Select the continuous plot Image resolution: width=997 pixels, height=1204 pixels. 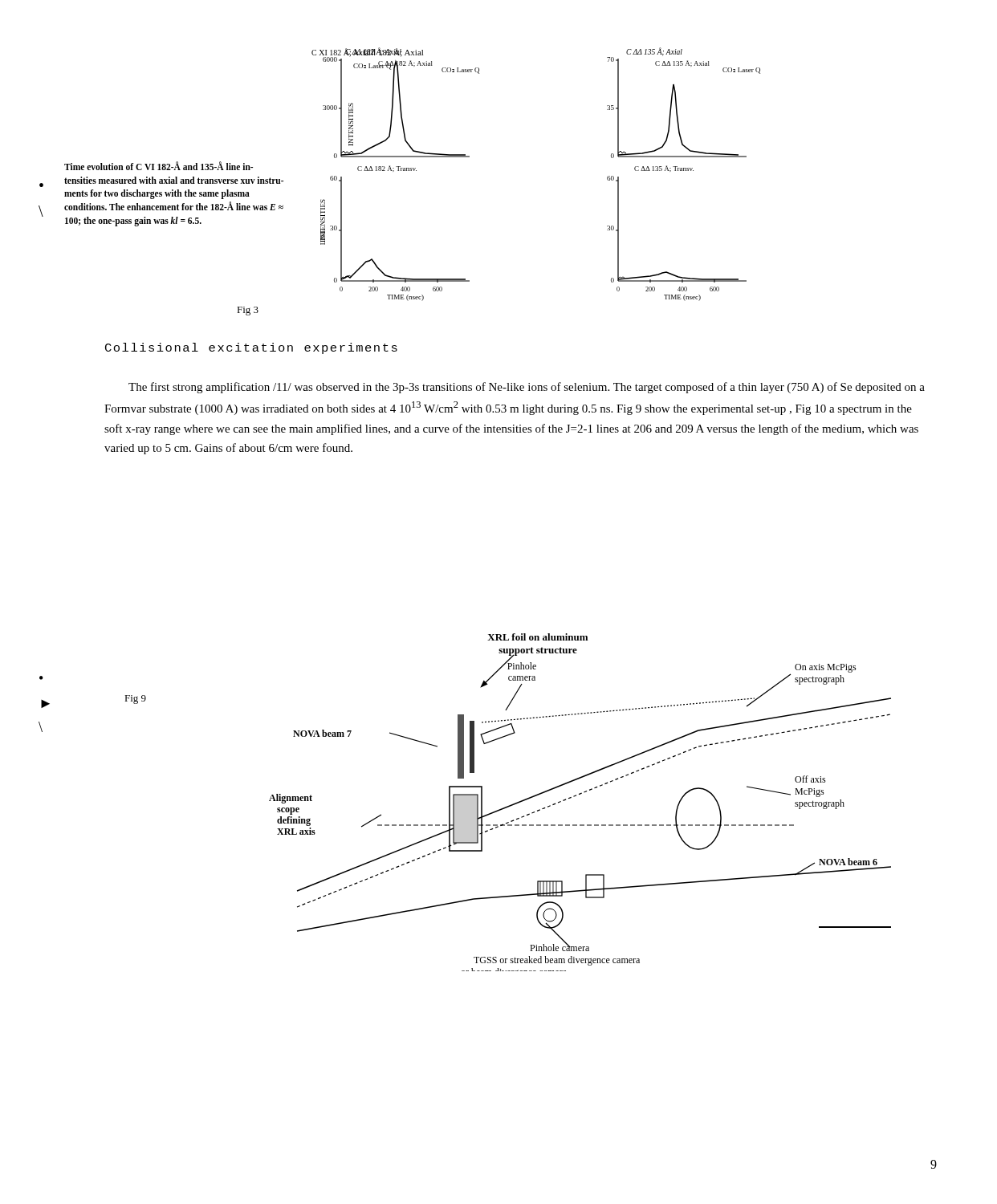click(586, 173)
